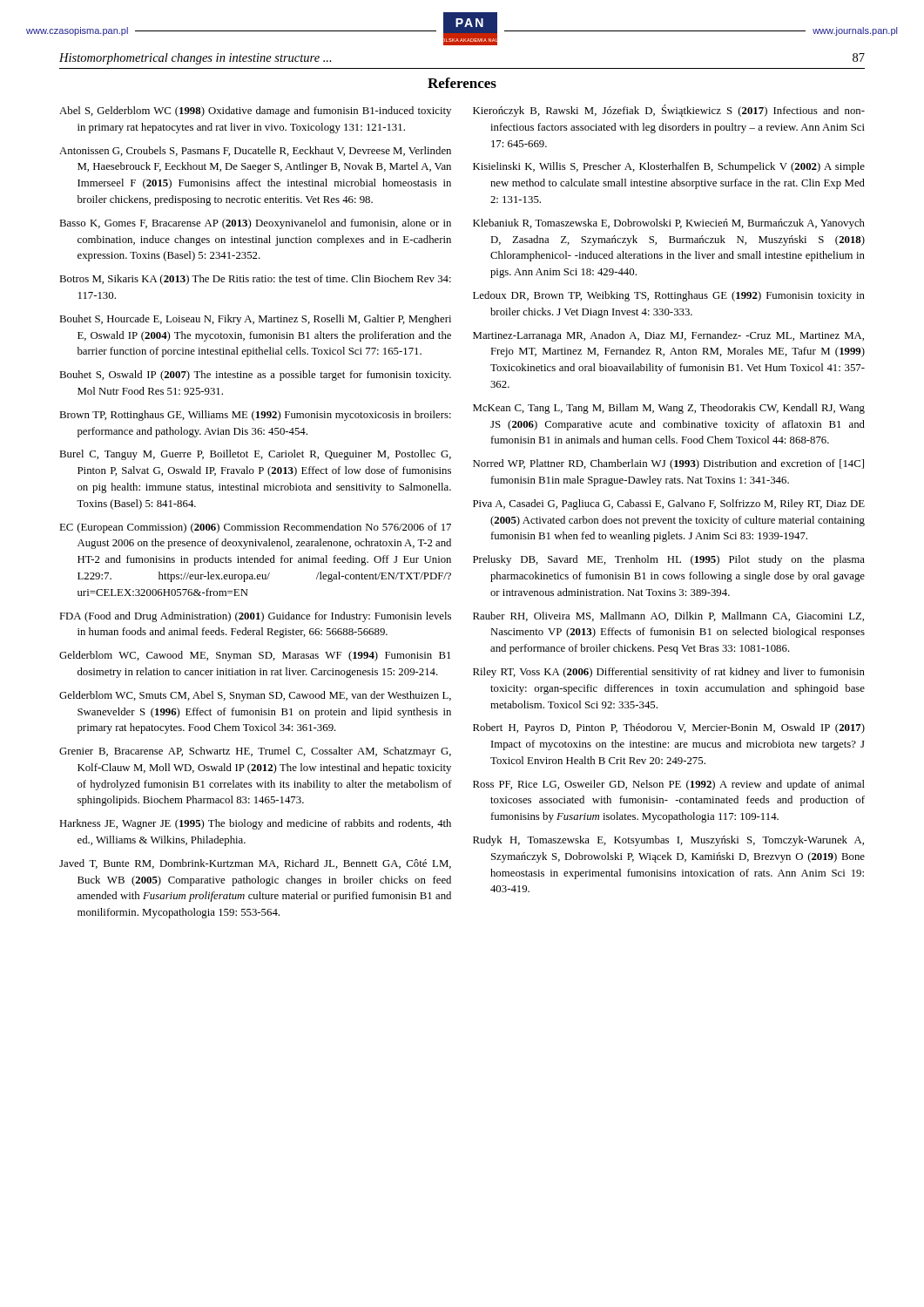
Task: Find the list item with the text "Kierończyk B, Rawski"
Action: point(669,127)
